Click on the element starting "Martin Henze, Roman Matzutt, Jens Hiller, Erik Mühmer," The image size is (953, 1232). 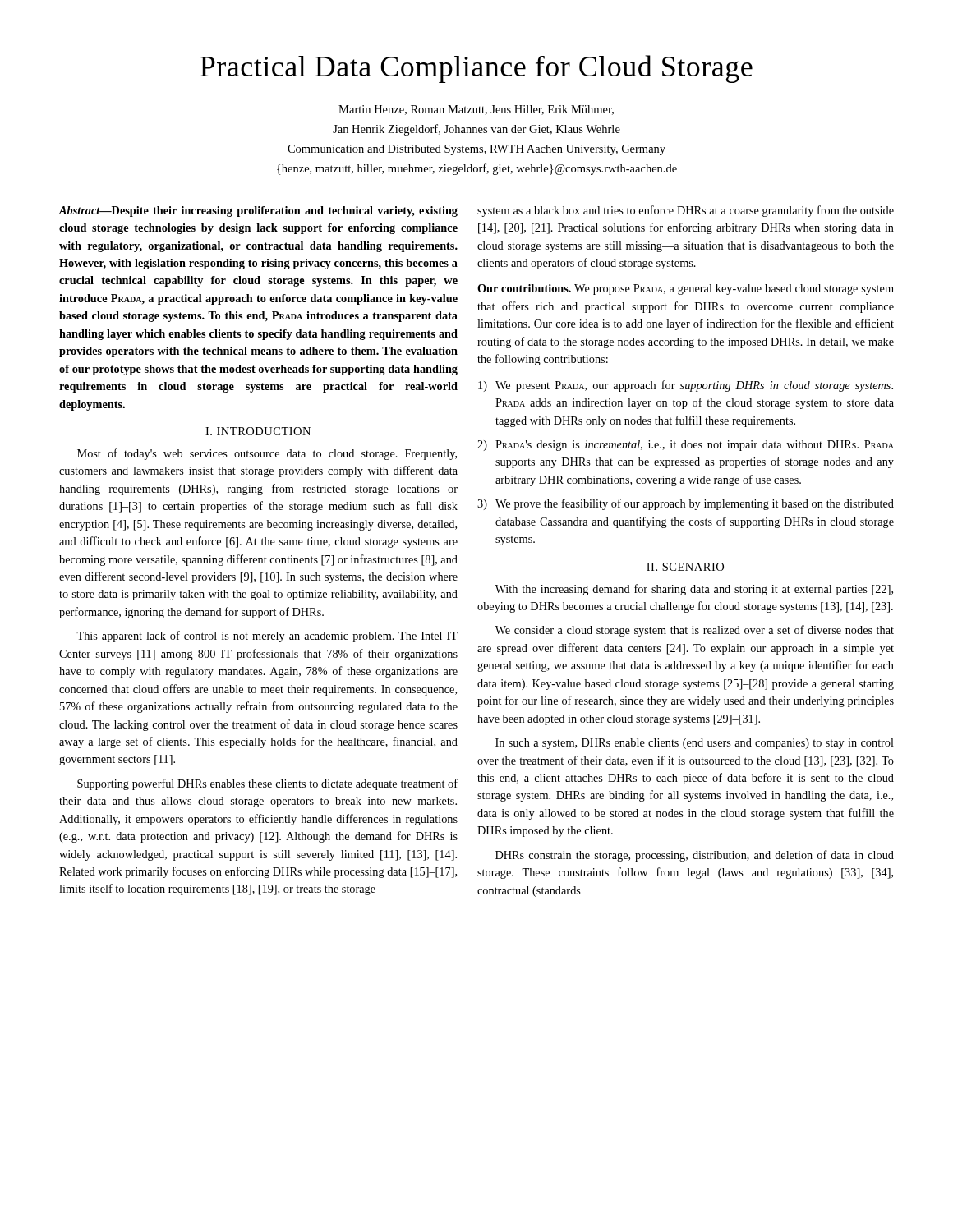tap(476, 139)
